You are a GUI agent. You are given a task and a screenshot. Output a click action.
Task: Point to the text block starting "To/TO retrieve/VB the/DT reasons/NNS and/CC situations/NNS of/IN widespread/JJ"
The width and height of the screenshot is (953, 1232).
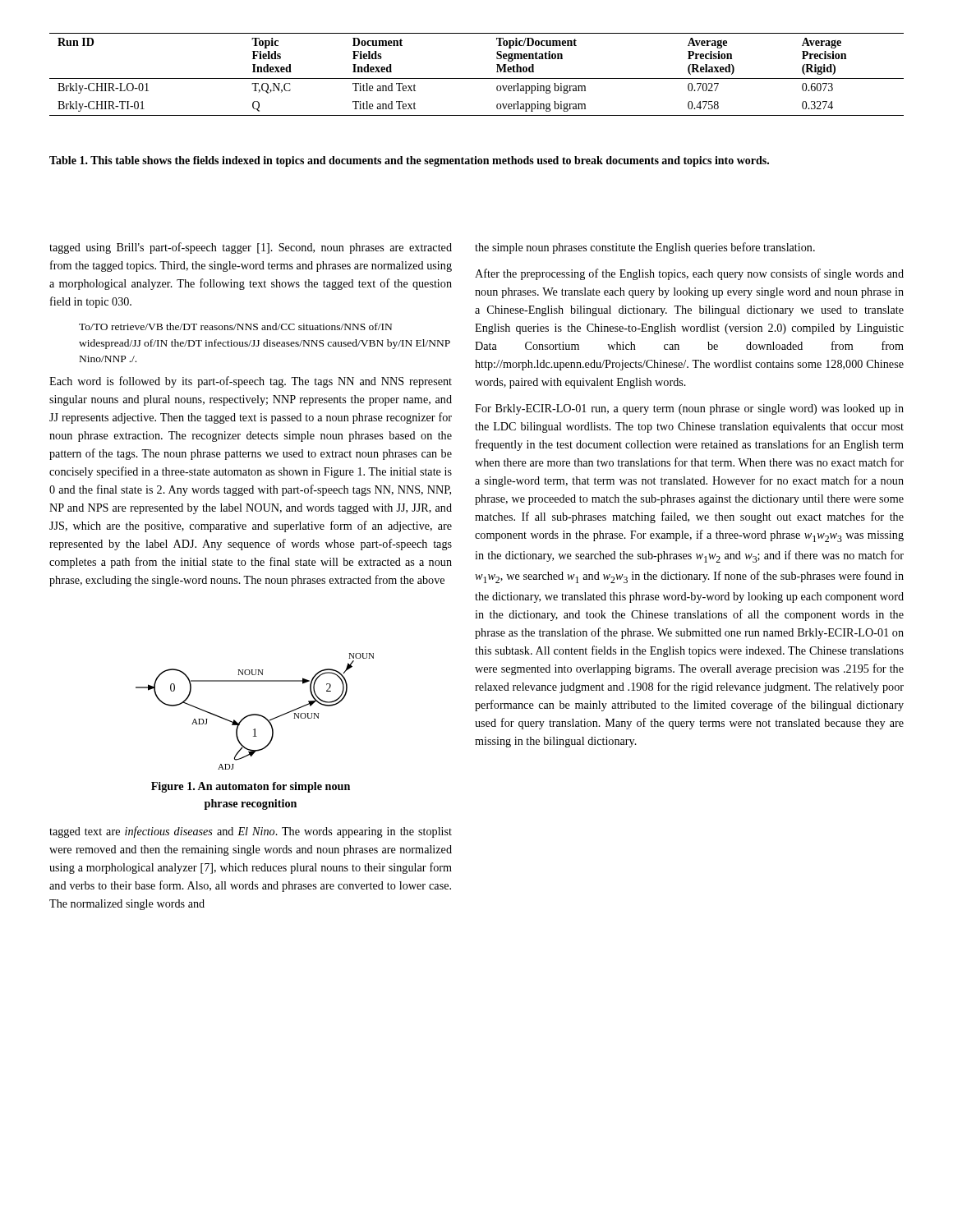265,343
